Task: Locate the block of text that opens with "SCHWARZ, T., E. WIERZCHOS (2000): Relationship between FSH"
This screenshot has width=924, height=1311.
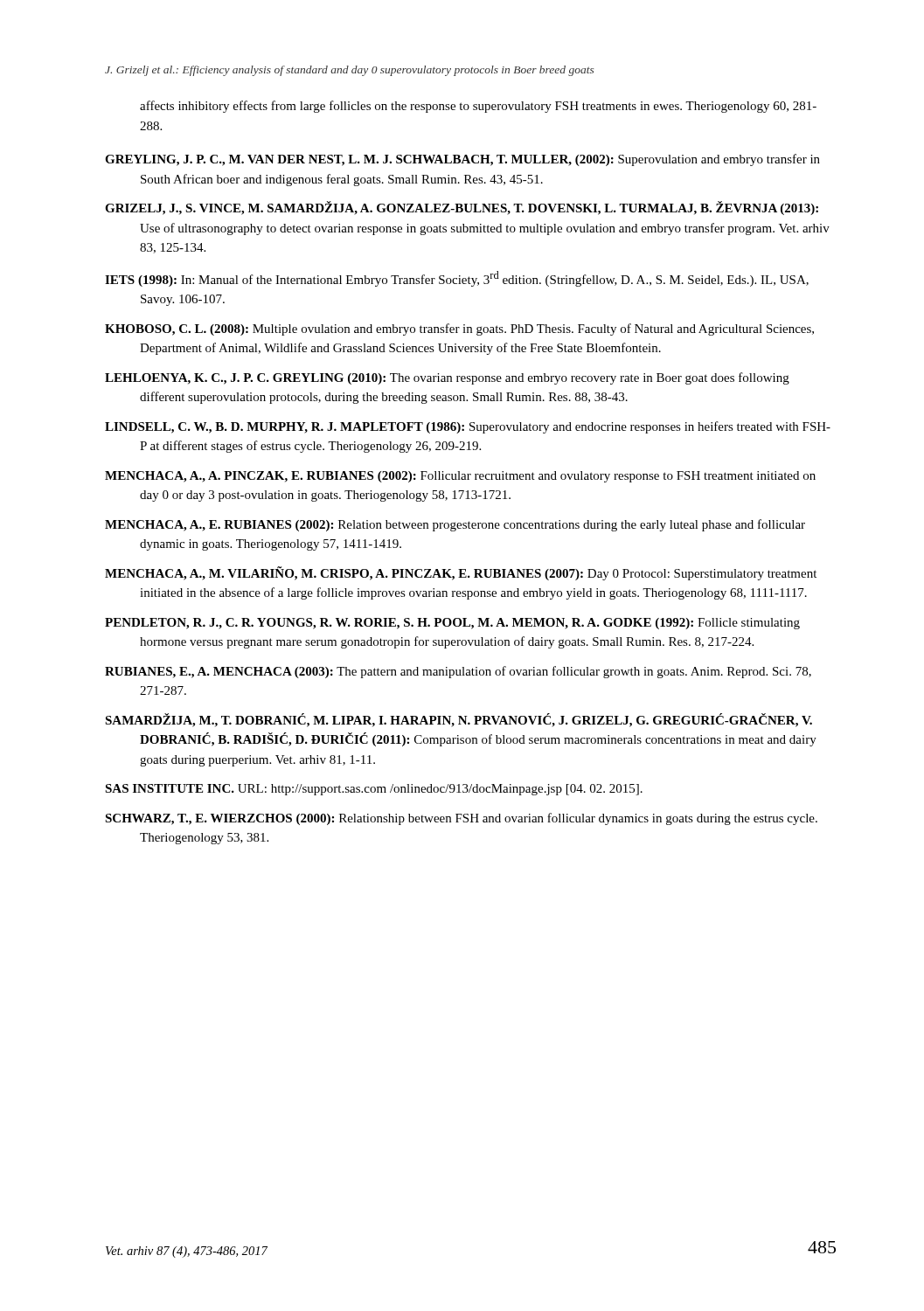Action: tap(461, 827)
